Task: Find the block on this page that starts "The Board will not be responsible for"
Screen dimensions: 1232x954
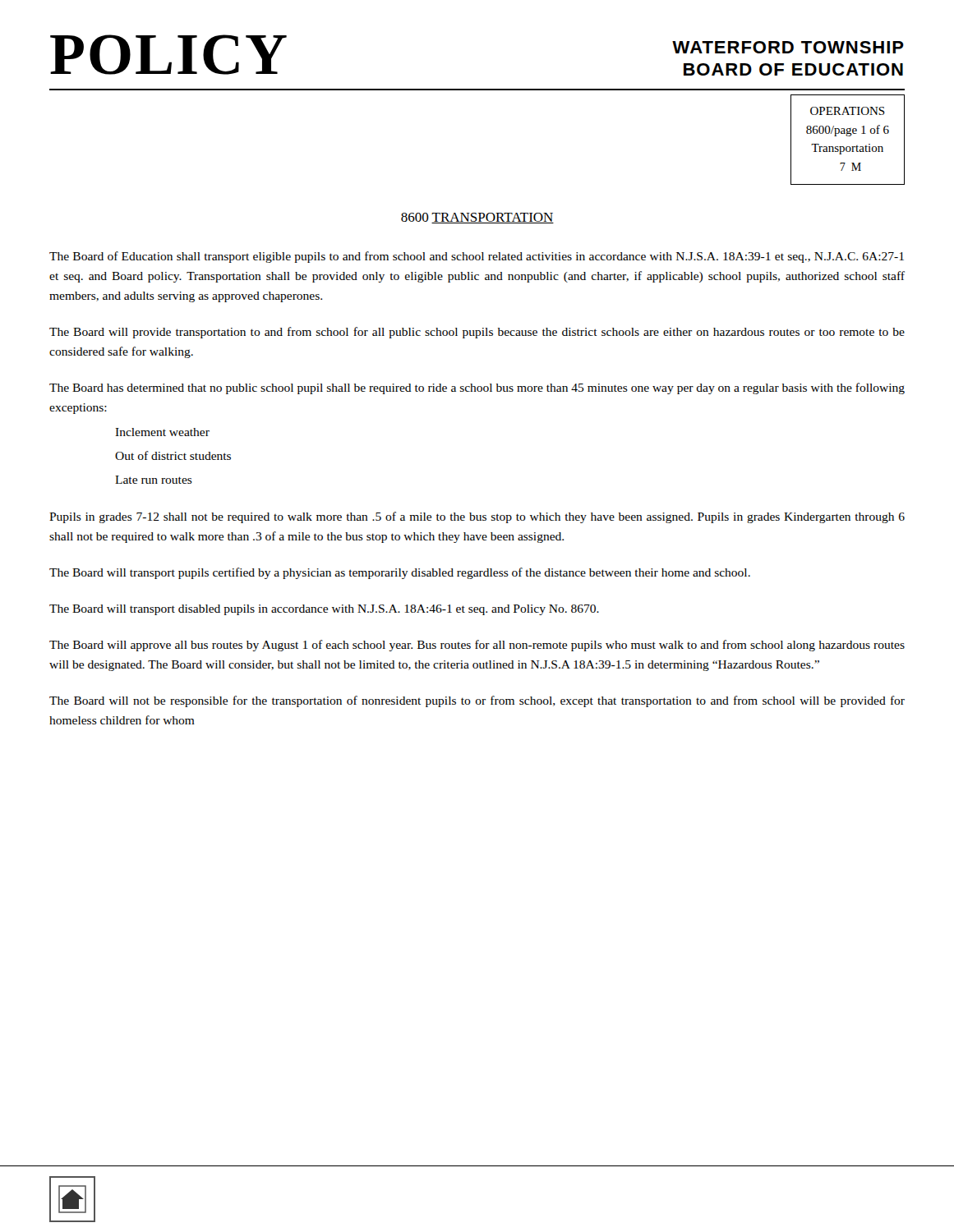Action: 477,710
